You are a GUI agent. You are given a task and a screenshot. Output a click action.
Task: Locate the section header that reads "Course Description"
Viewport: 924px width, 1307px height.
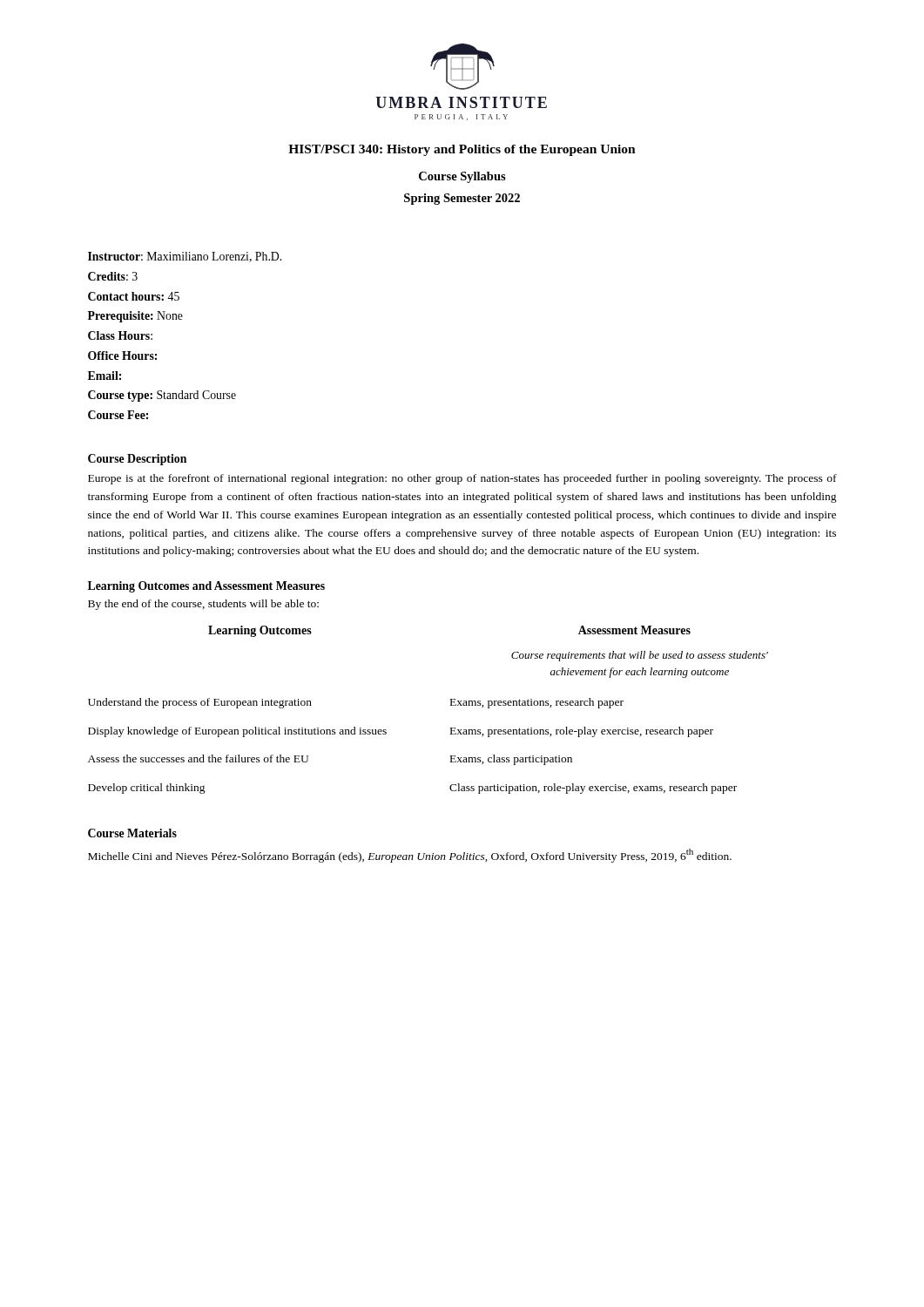137,458
